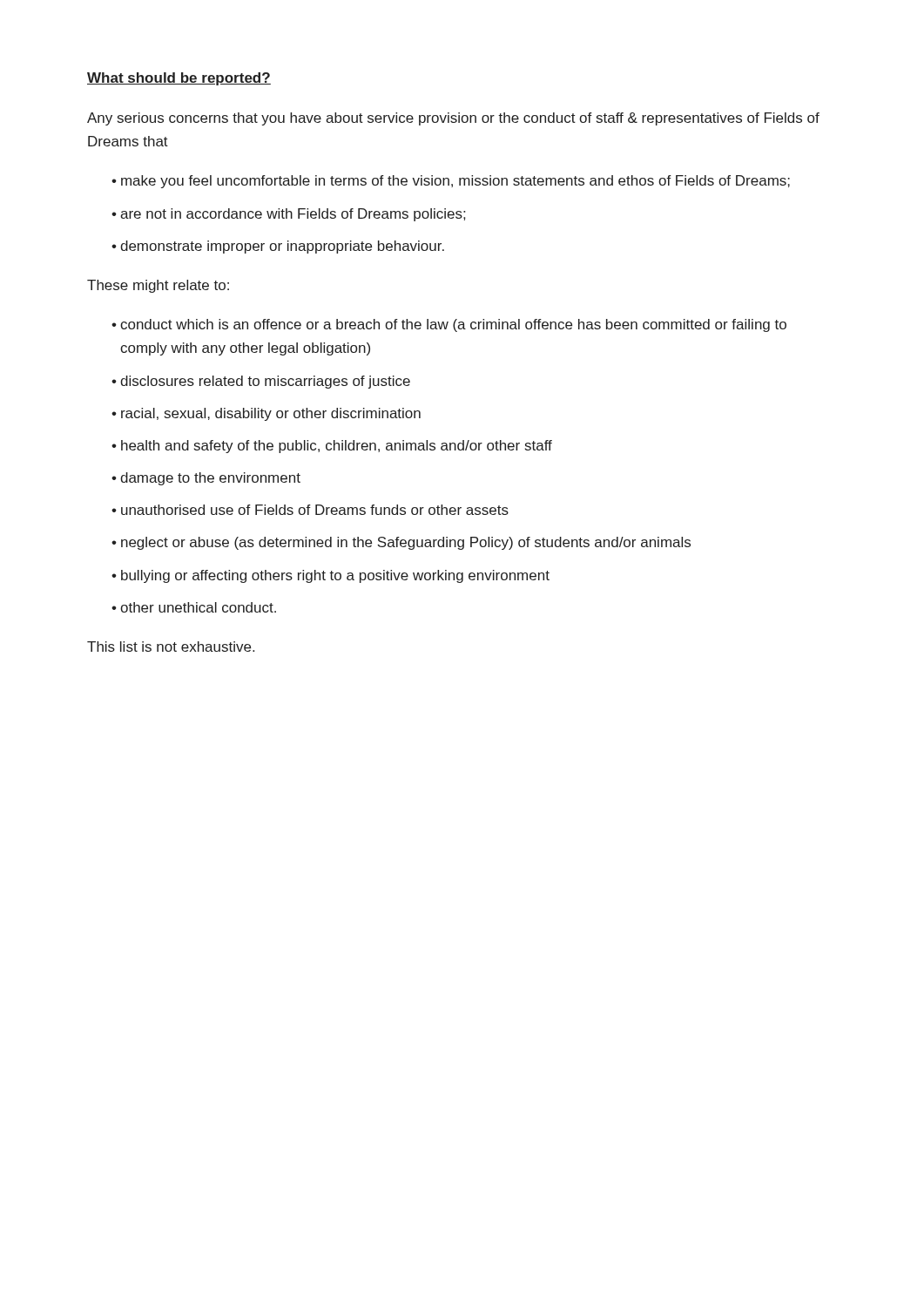The width and height of the screenshot is (924, 1307).
Task: Select the element starting "bullying or affecting others right"
Action: point(462,575)
